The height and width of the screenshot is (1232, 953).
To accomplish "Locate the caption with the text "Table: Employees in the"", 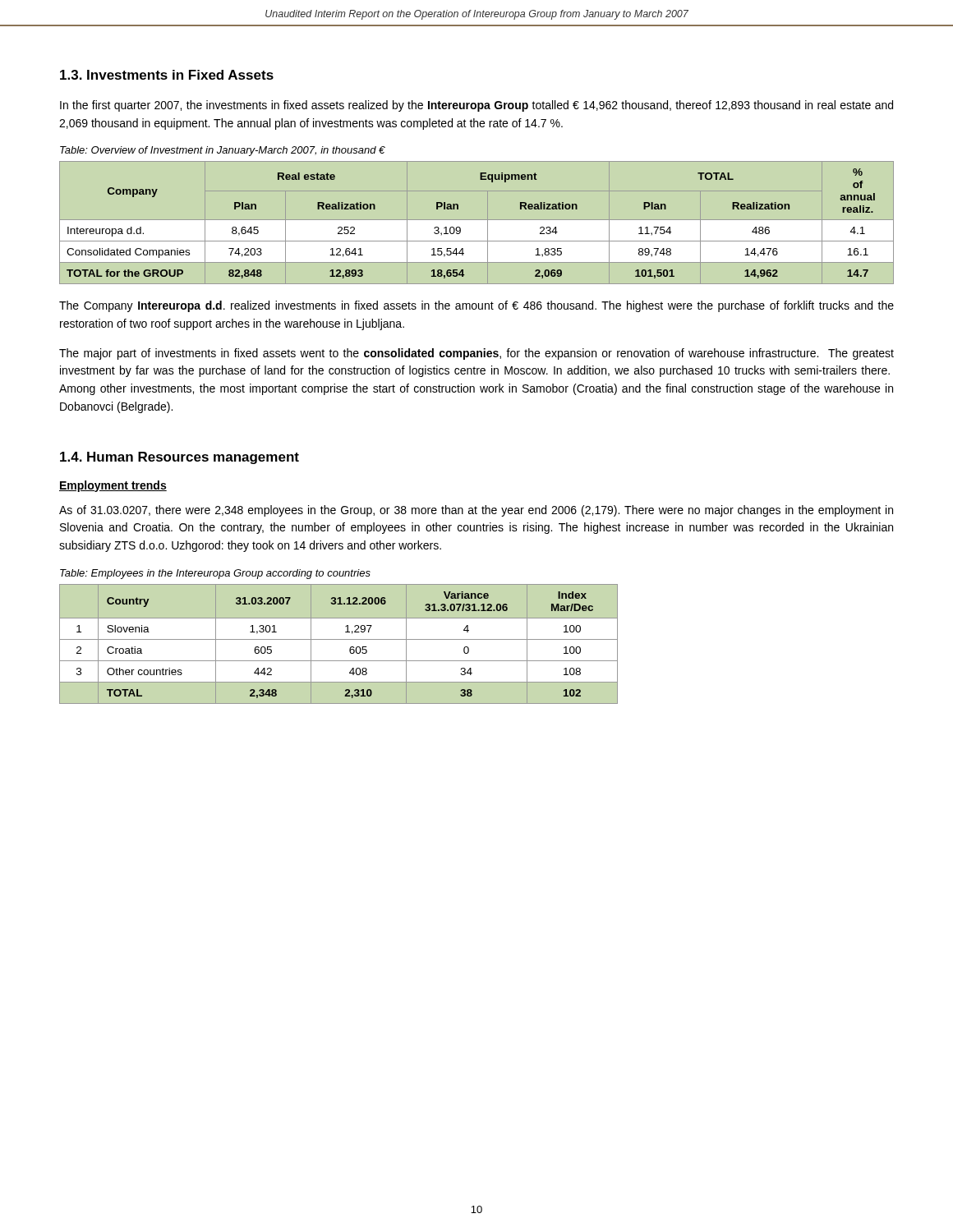I will (x=215, y=573).
